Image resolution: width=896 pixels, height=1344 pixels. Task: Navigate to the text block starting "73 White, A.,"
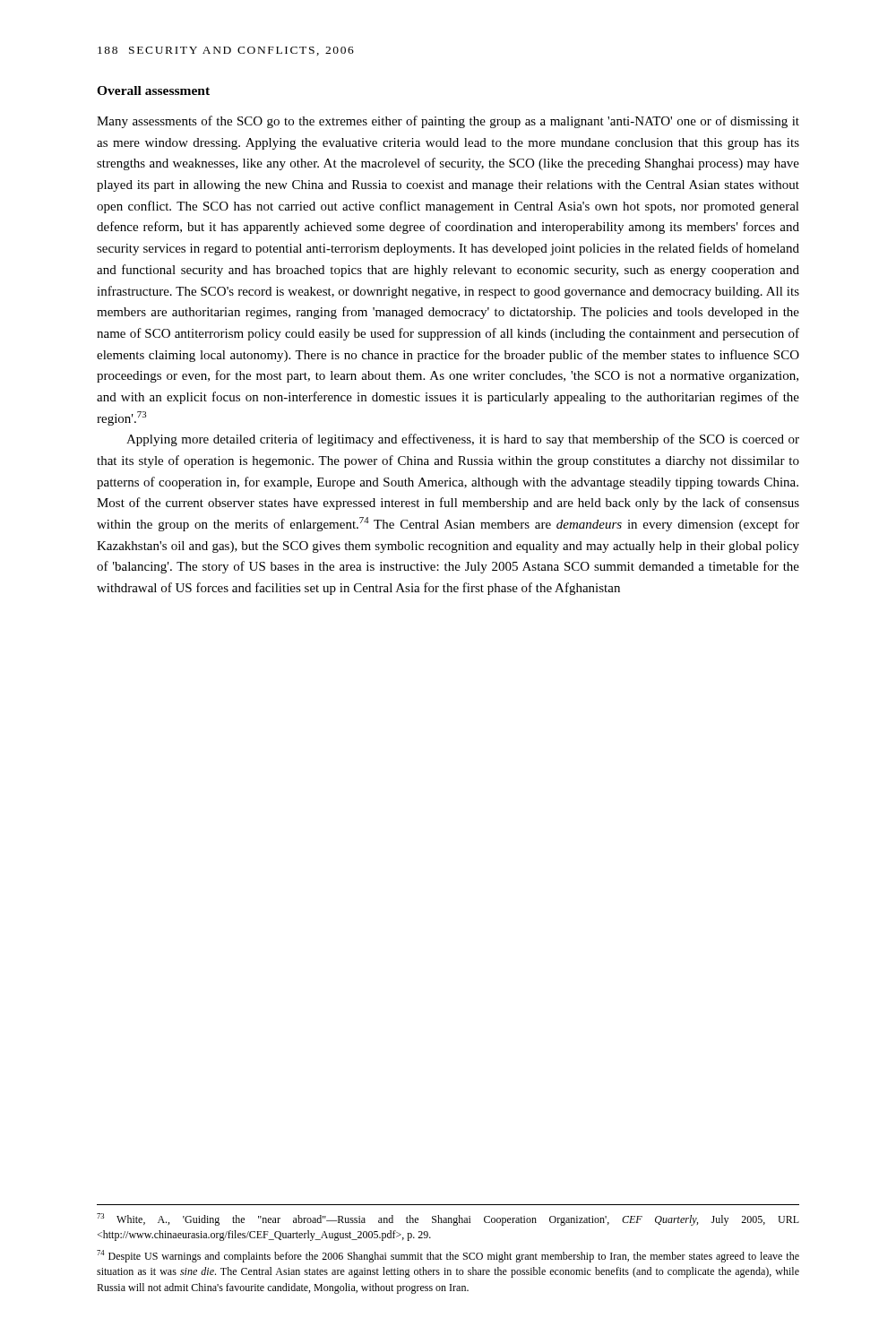(448, 1227)
